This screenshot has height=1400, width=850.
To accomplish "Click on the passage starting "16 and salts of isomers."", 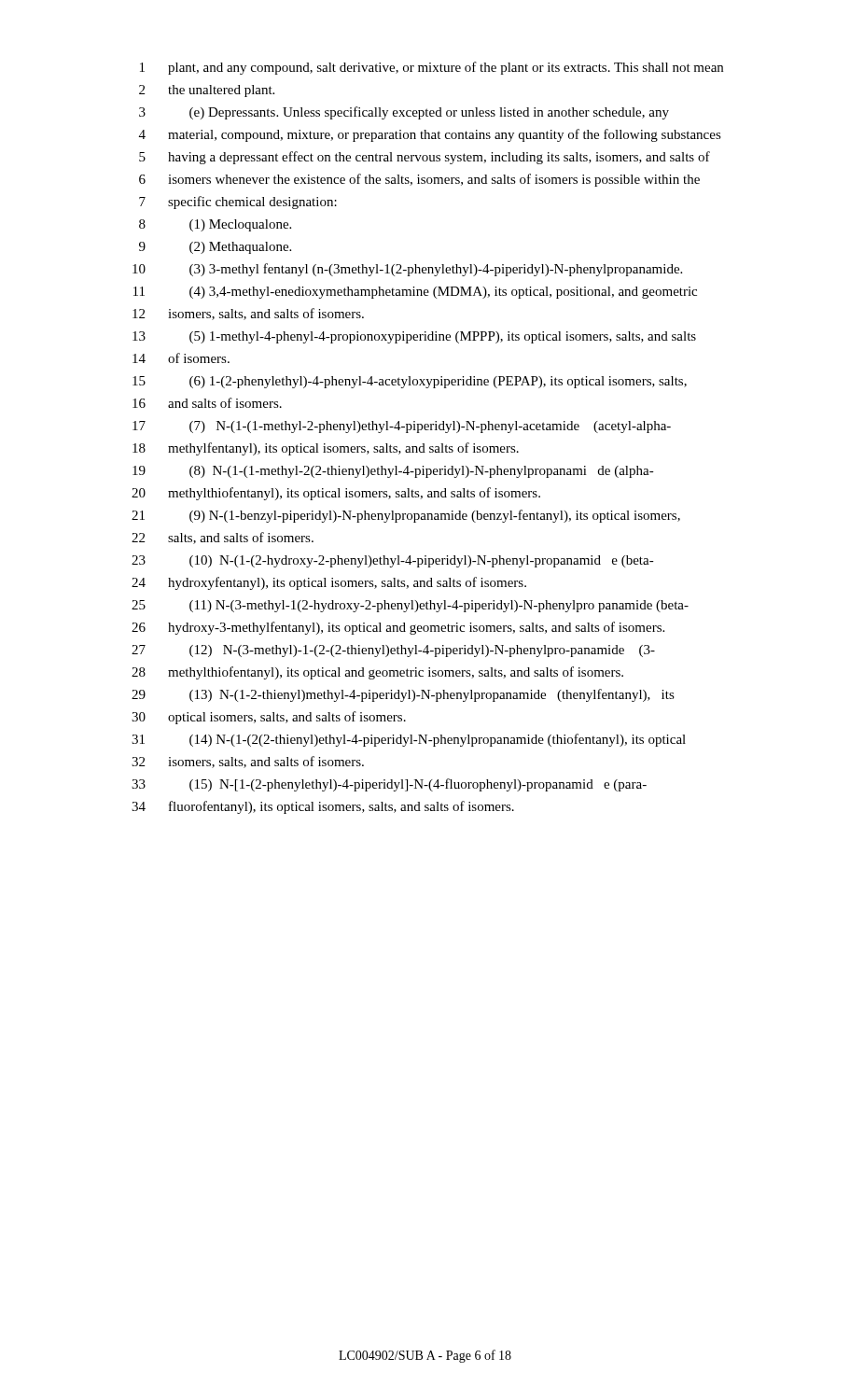I will pos(207,403).
